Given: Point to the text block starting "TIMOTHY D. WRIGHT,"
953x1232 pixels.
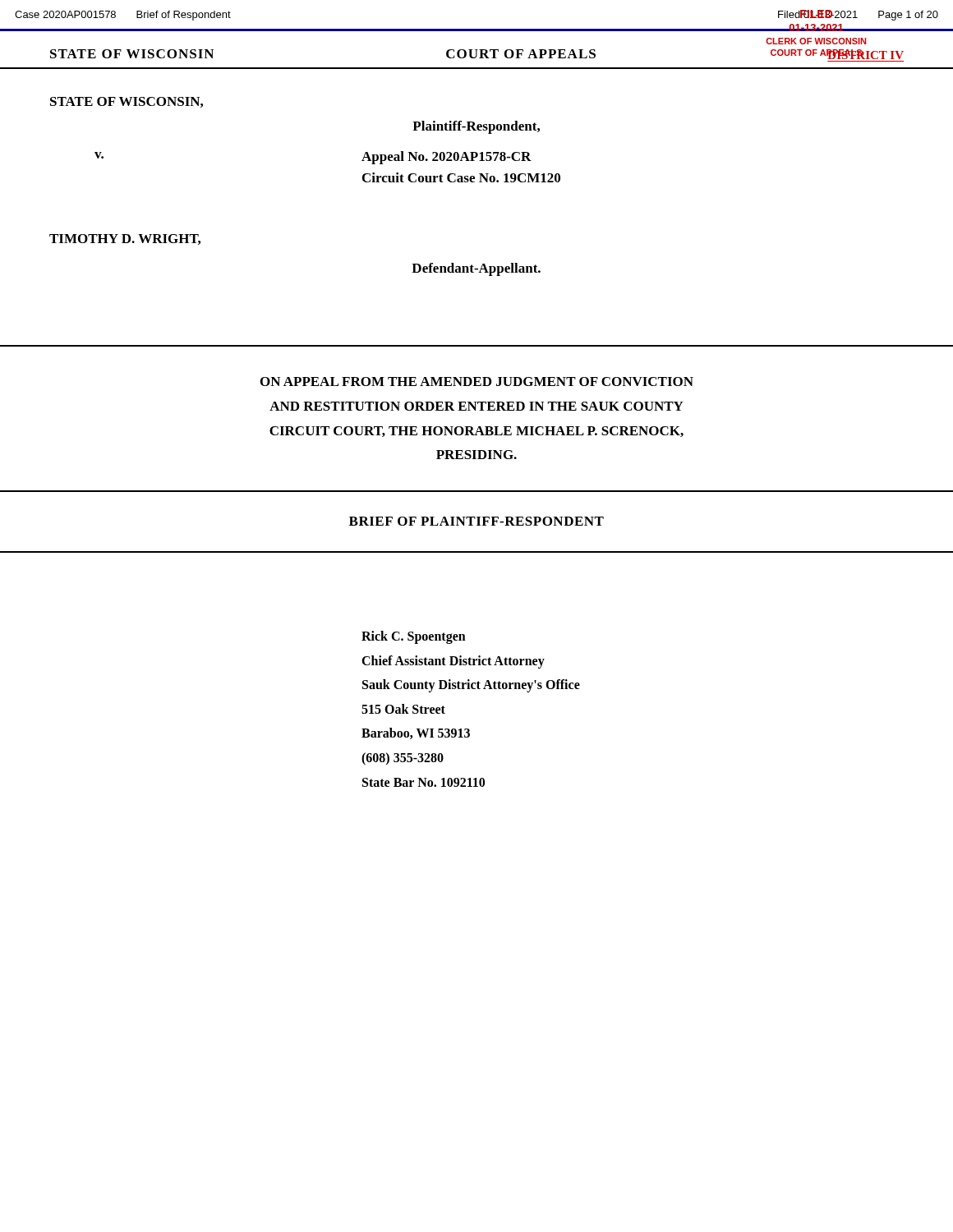Looking at the screenshot, I should click(125, 239).
